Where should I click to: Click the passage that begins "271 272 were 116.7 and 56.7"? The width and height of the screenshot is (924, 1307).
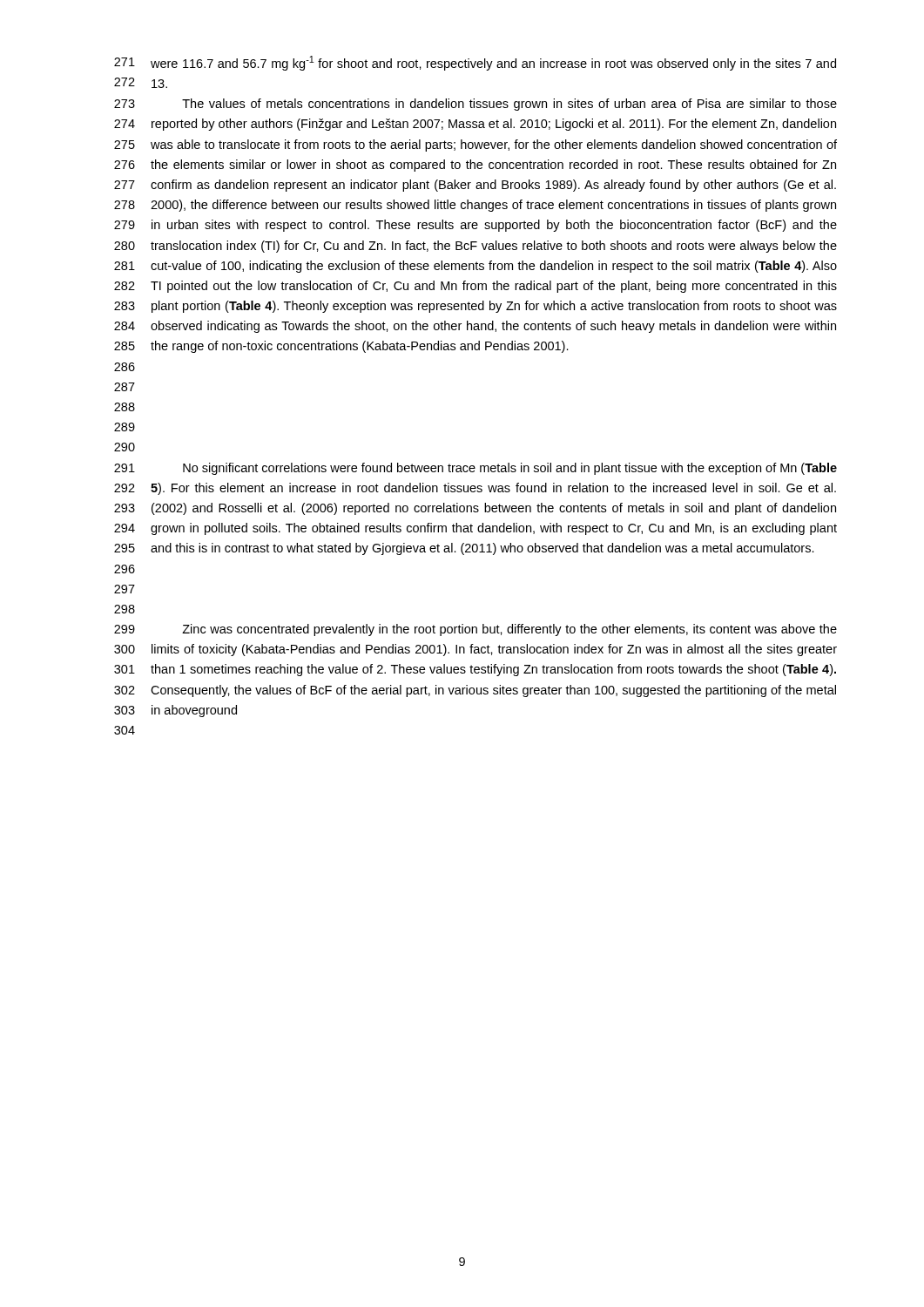pos(462,73)
